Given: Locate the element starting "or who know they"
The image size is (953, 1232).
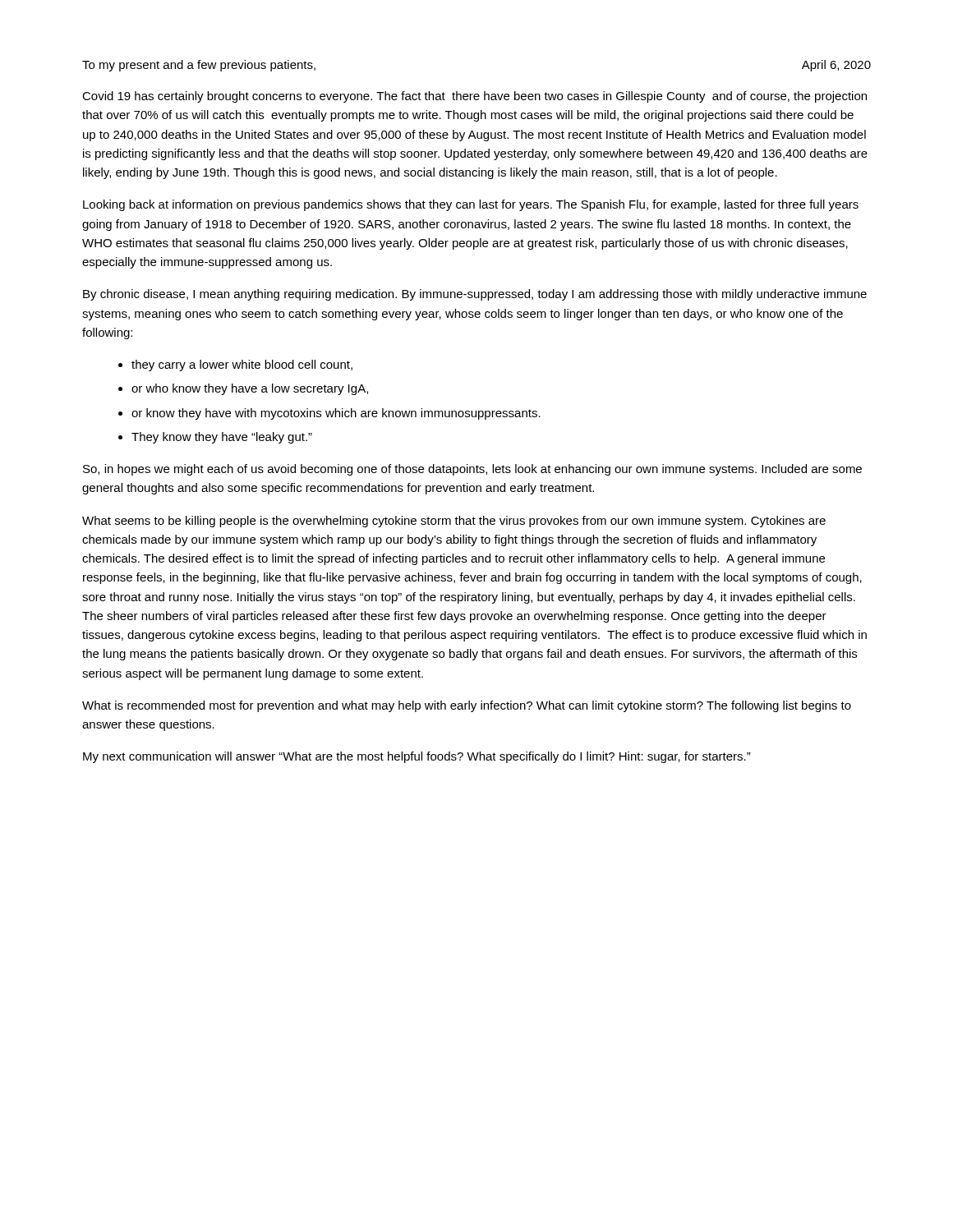Looking at the screenshot, I should [250, 388].
